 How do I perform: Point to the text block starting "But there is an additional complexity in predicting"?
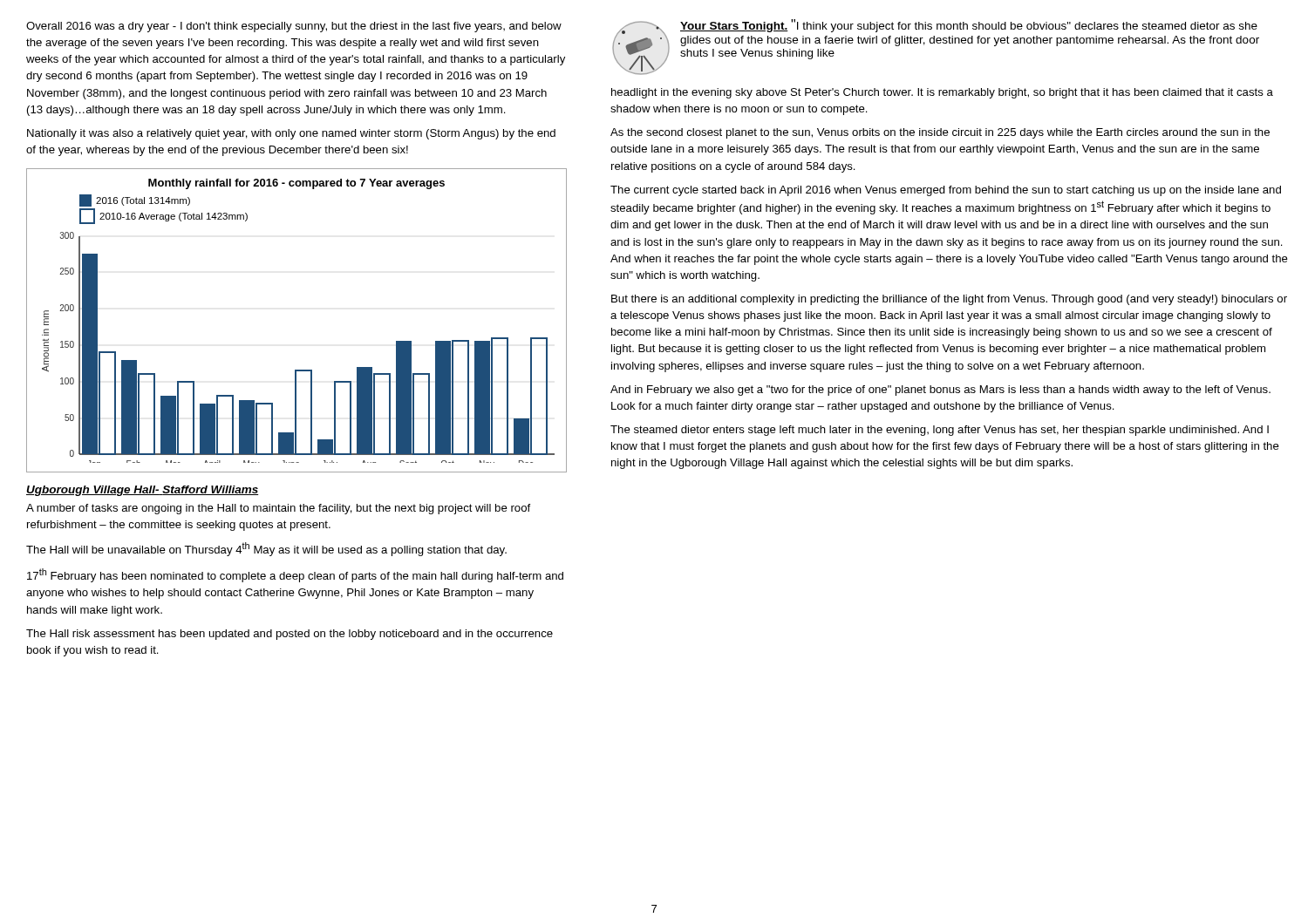[949, 332]
